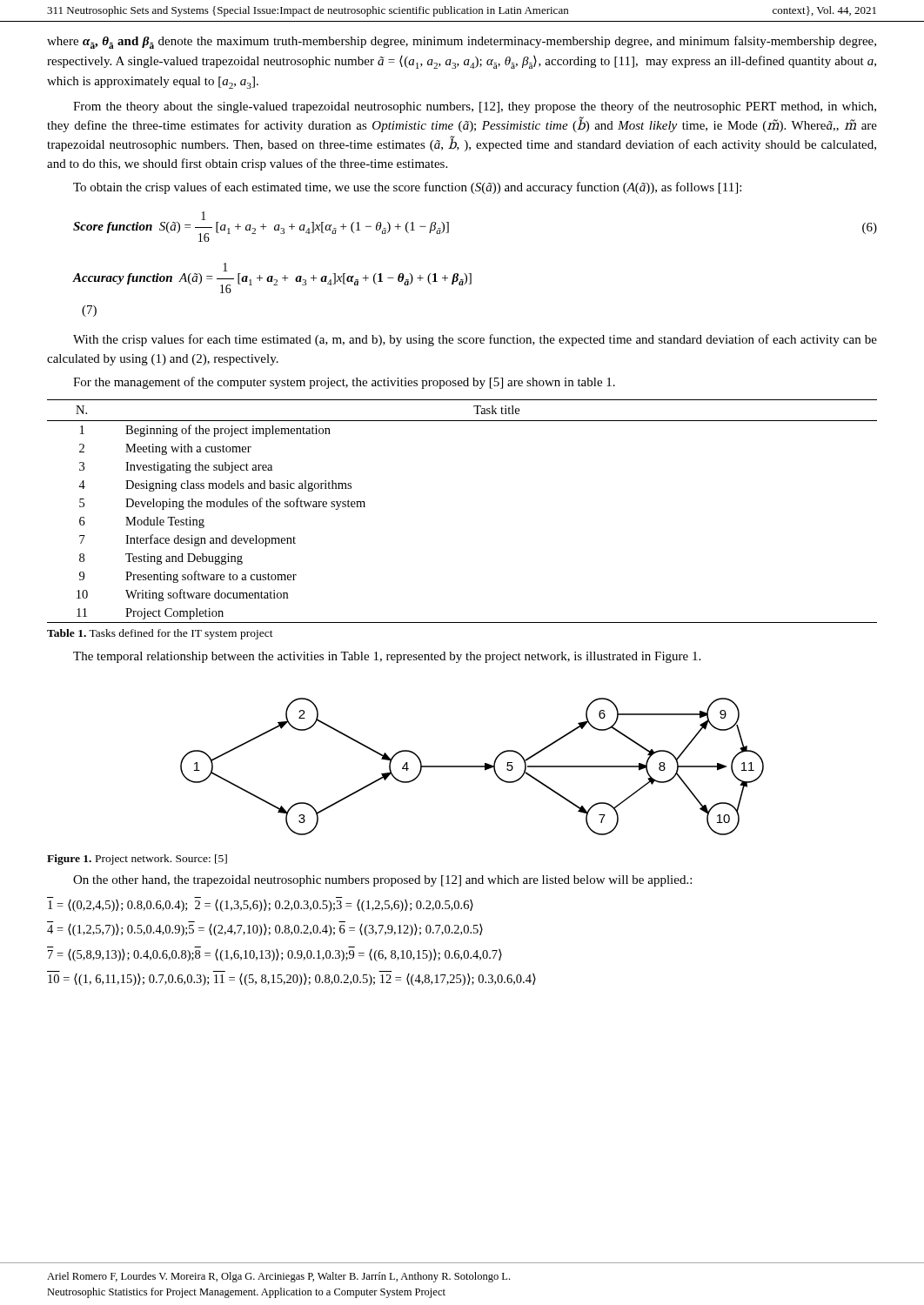Locate the caption that opens with "Table 1. Tasks"
The image size is (924, 1305).
[x=160, y=633]
